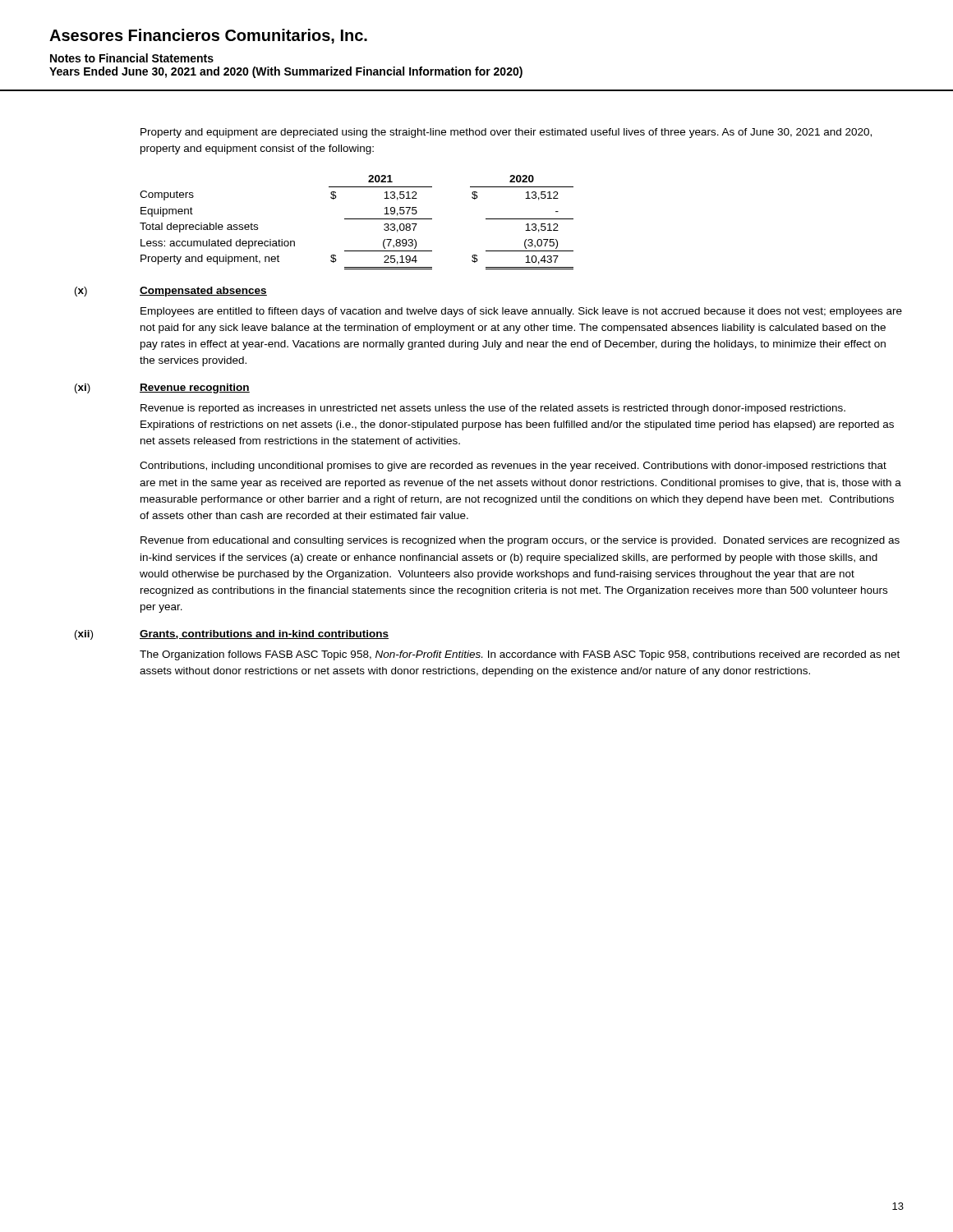Select the text starting "Property and equipment are"

506,140
